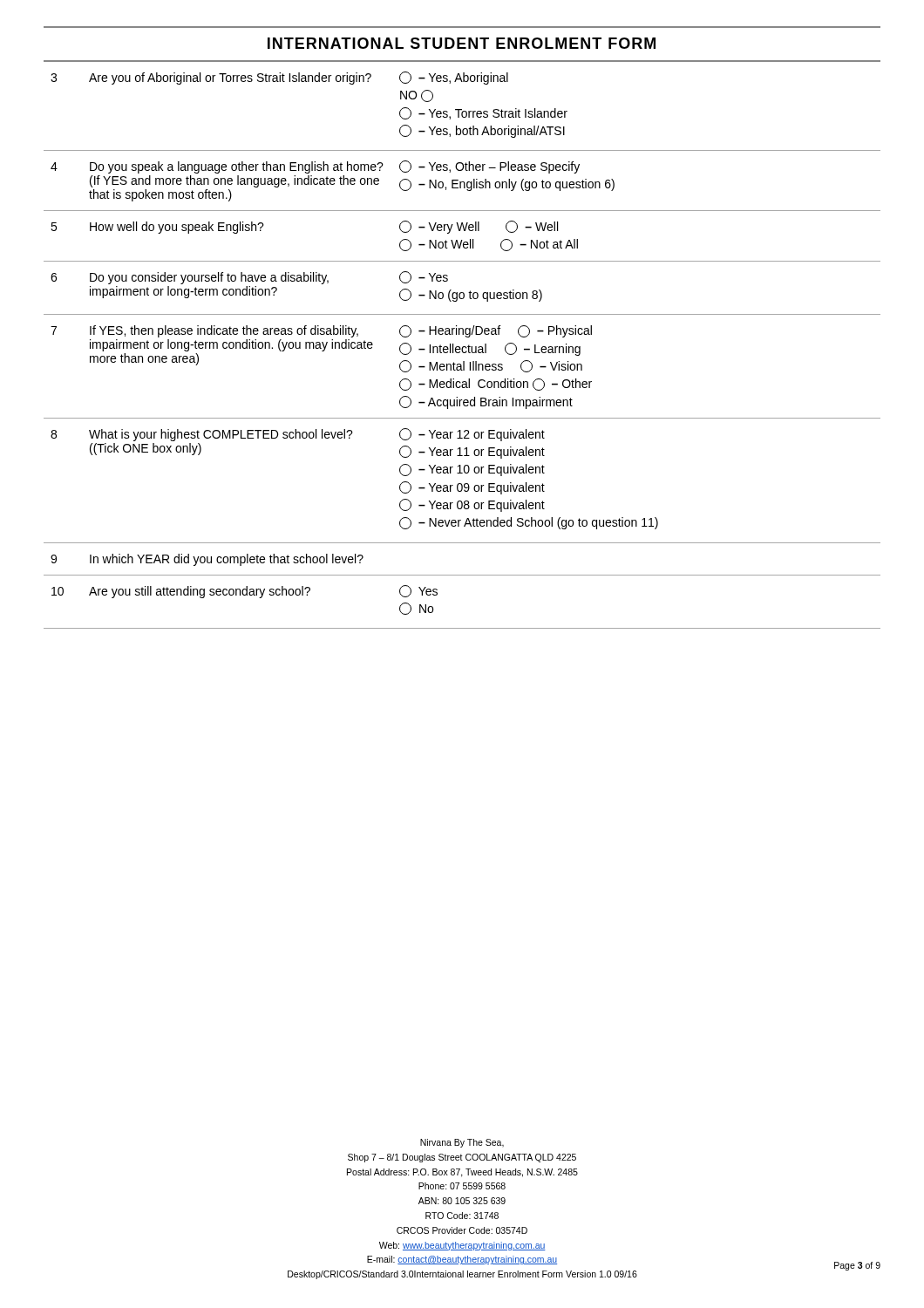Point to the text block starting "INTERNATIONAL STUDENT ENROLMENT FORM"
The image size is (924, 1308).
pyautogui.click(x=462, y=44)
